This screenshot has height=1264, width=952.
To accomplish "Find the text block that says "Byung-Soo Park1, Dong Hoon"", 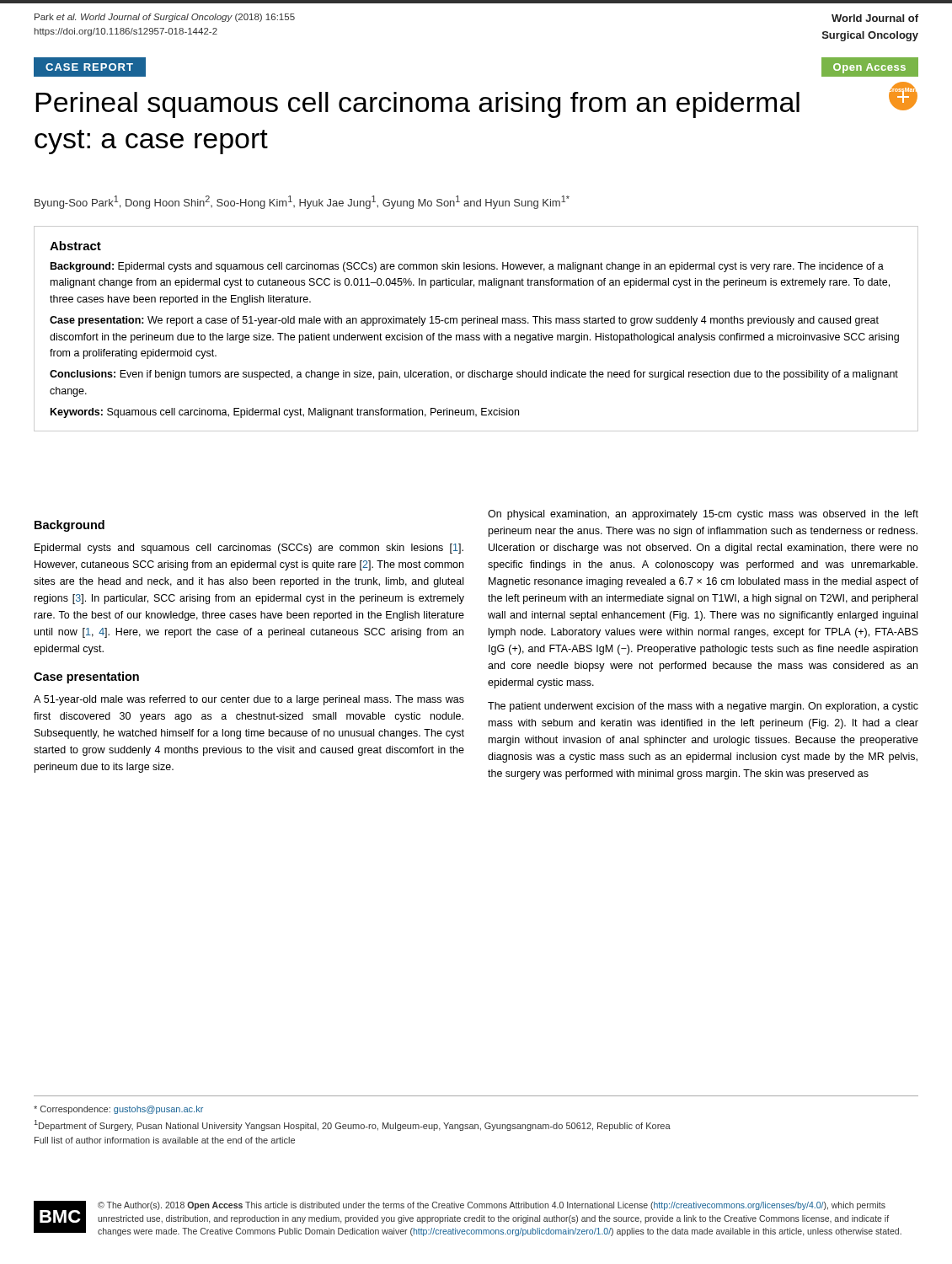I will pyautogui.click(x=302, y=202).
